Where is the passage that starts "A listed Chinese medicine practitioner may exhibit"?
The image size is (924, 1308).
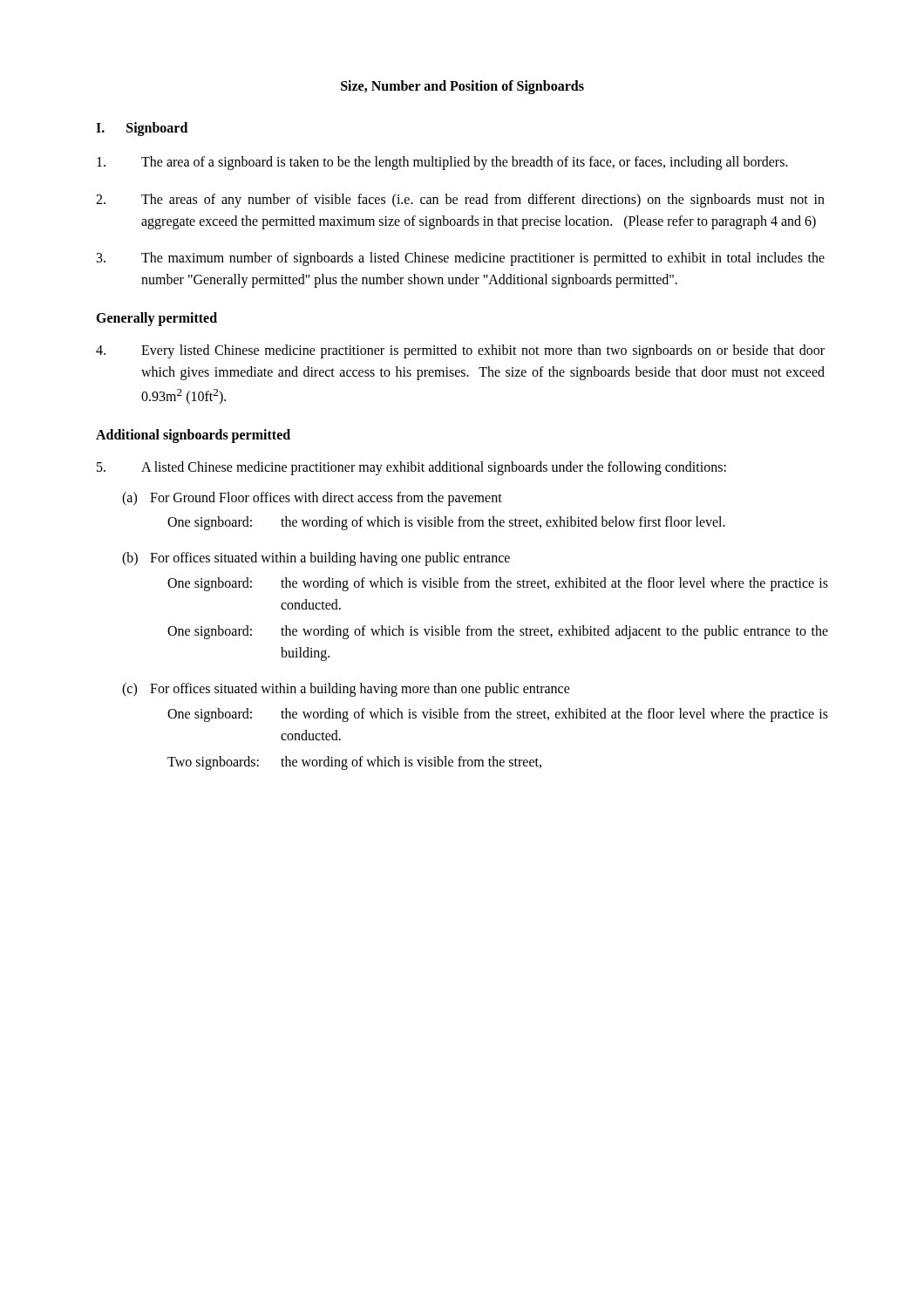[460, 467]
